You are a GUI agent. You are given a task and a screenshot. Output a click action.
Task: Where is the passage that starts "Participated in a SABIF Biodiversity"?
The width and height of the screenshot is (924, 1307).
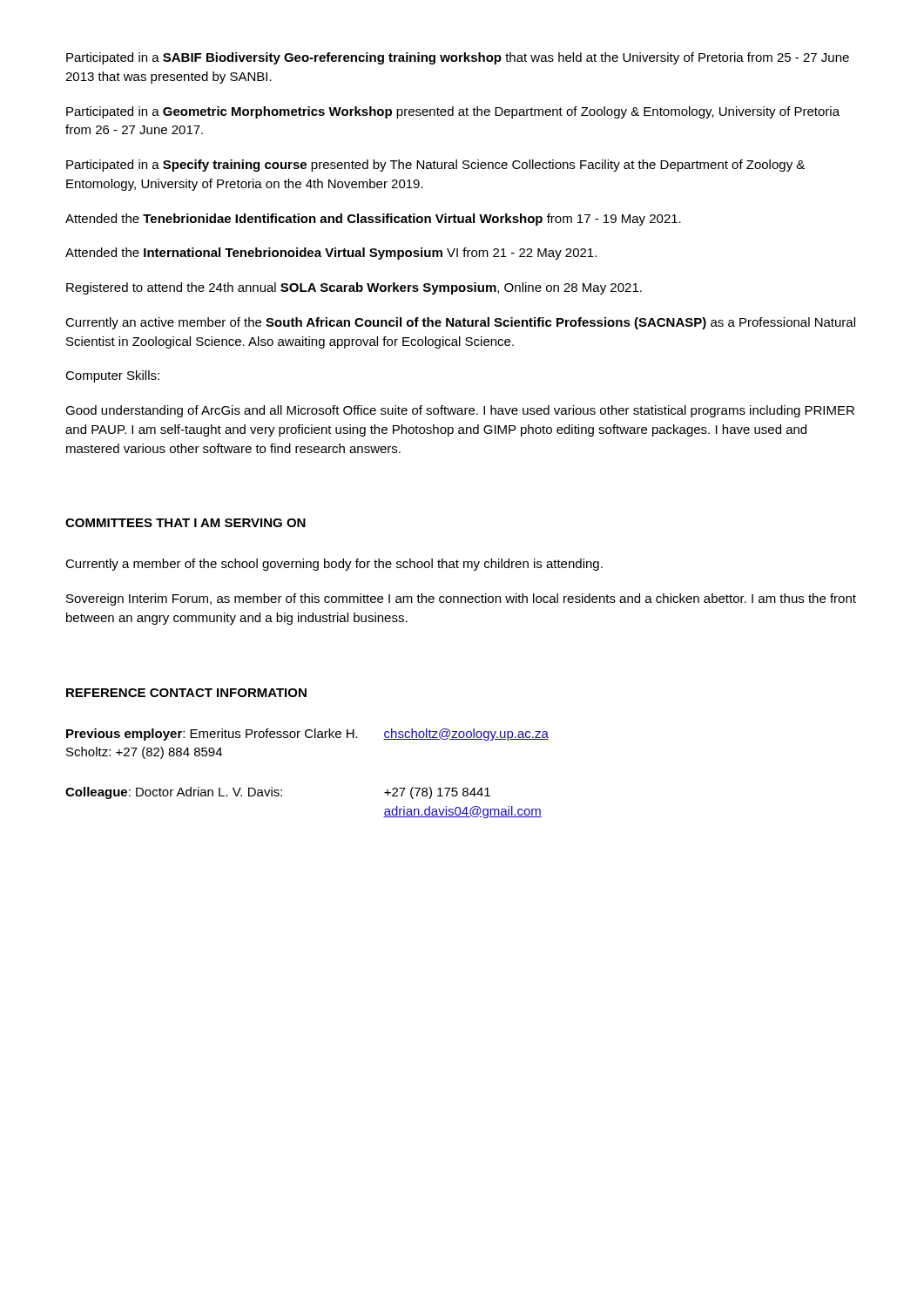(457, 67)
